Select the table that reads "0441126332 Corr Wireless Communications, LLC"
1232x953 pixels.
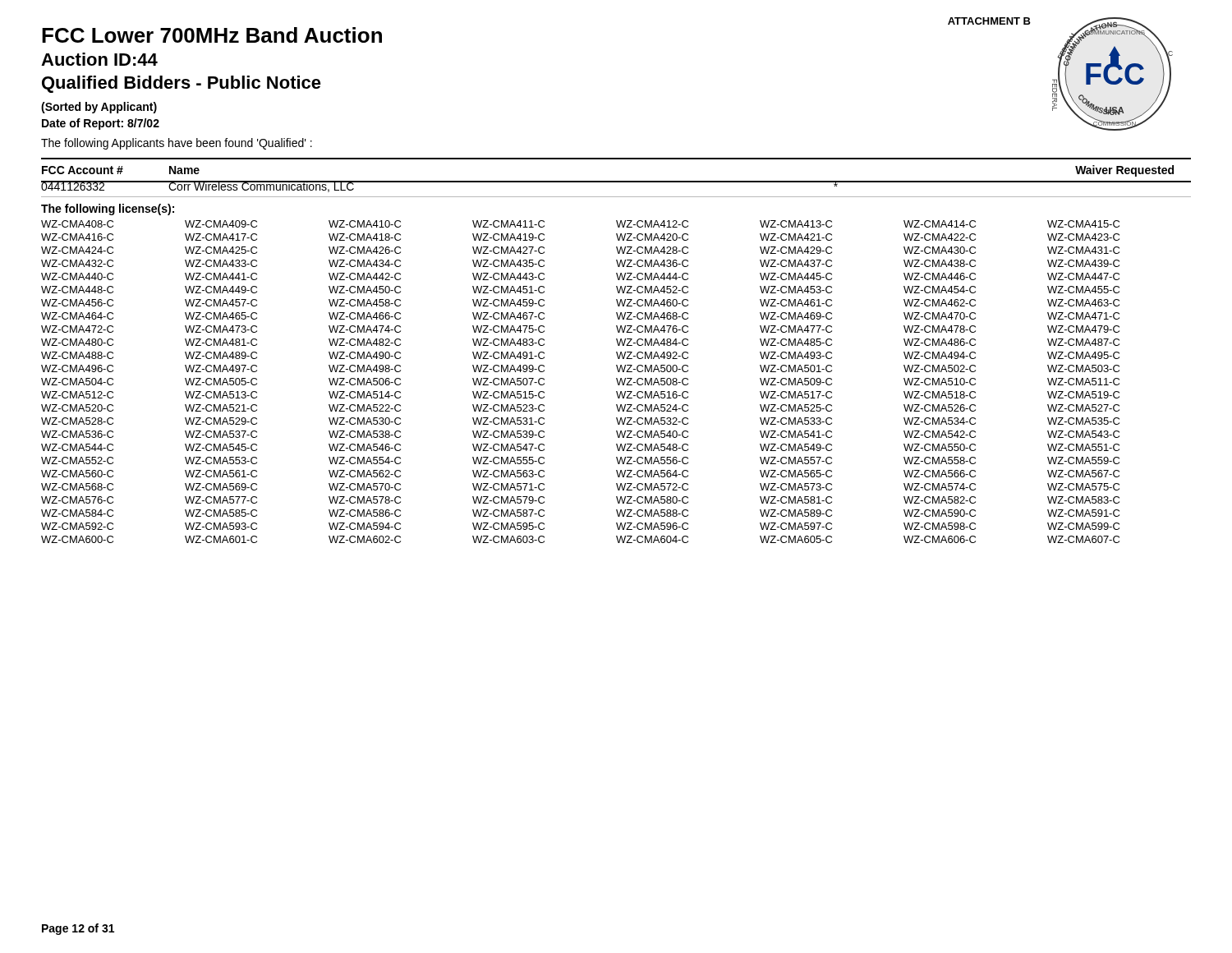click(616, 361)
